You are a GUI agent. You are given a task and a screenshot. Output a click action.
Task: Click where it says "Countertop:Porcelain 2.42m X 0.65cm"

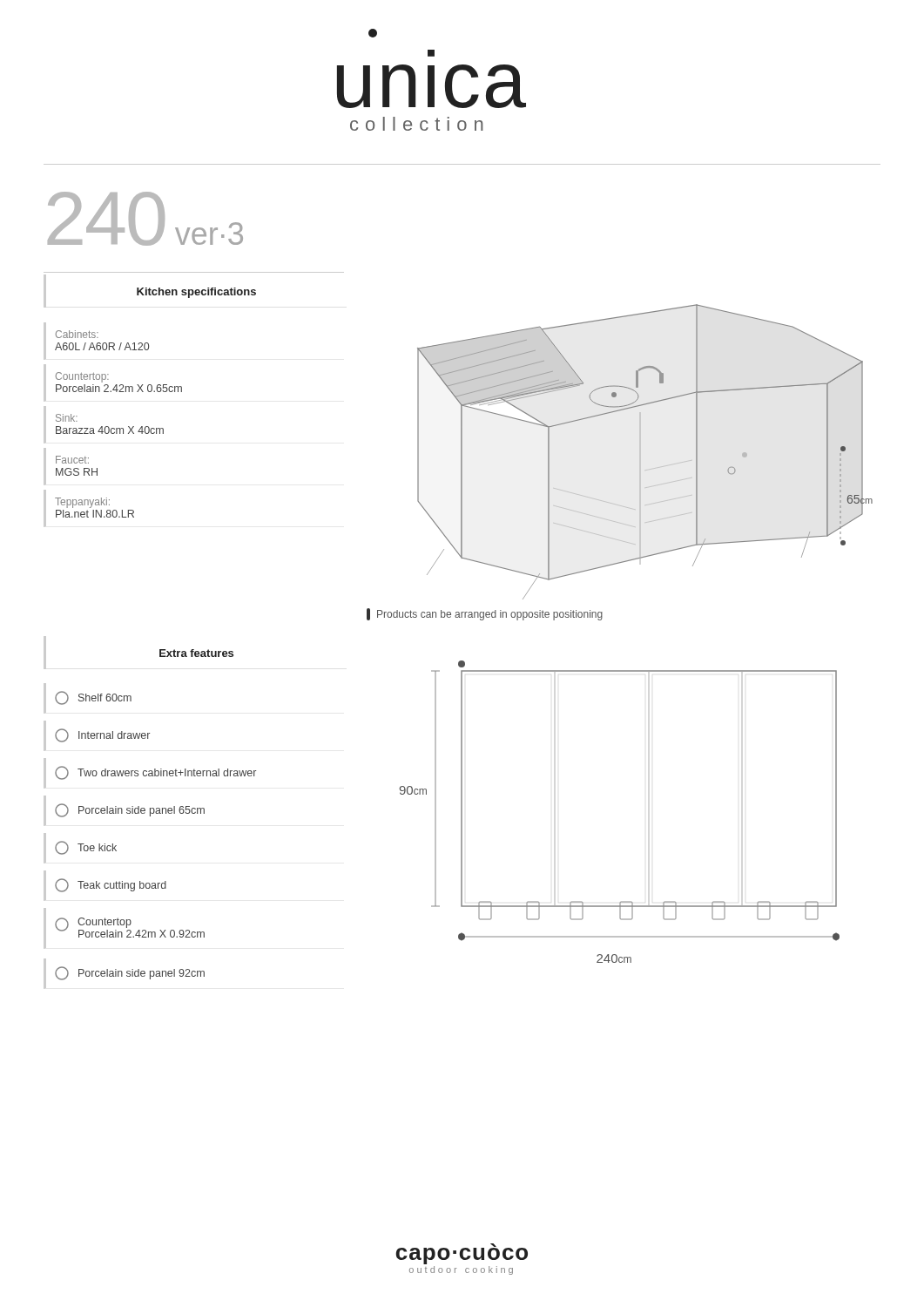119,382
